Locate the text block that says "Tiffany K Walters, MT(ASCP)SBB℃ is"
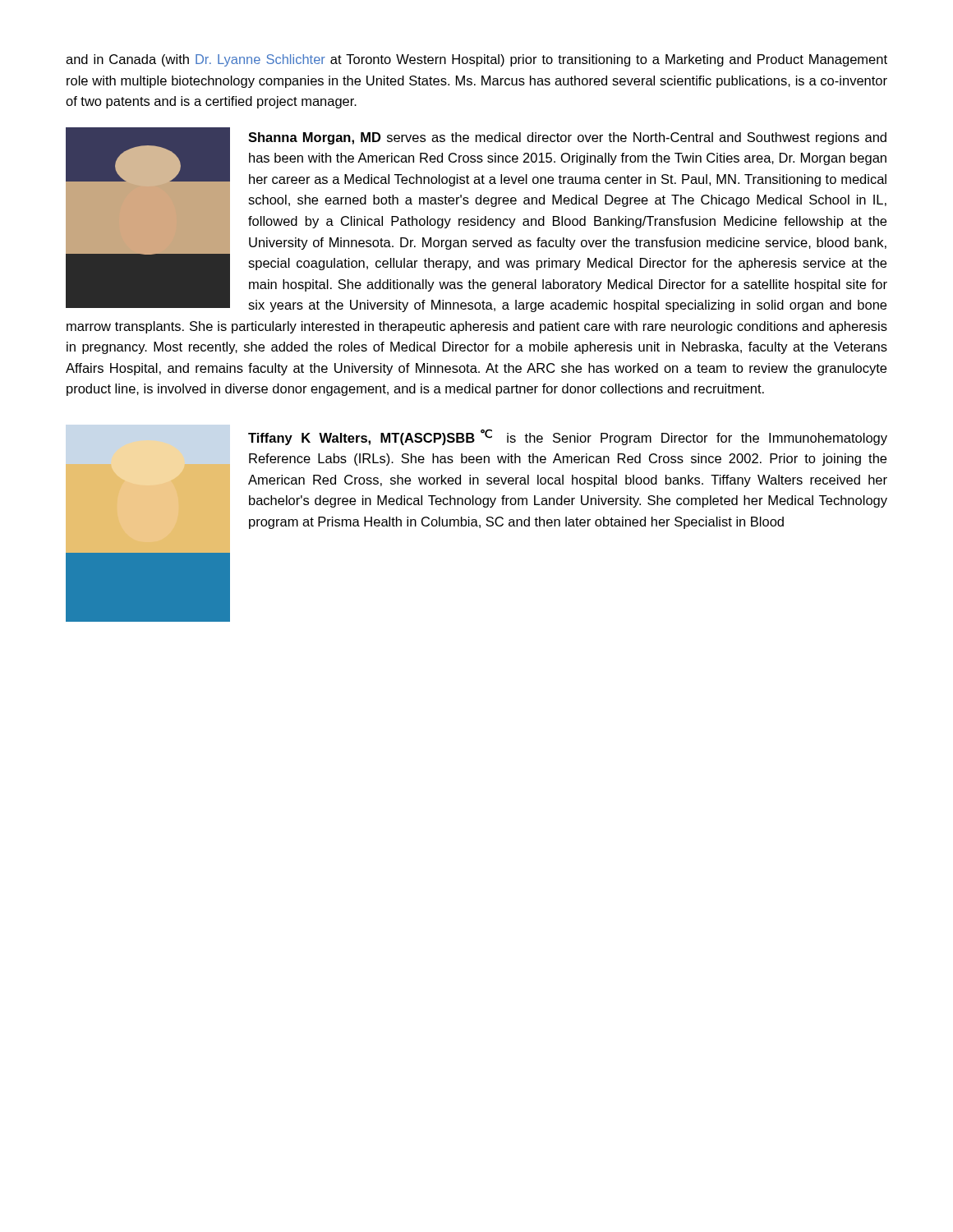This screenshot has height=1232, width=953. [476, 523]
